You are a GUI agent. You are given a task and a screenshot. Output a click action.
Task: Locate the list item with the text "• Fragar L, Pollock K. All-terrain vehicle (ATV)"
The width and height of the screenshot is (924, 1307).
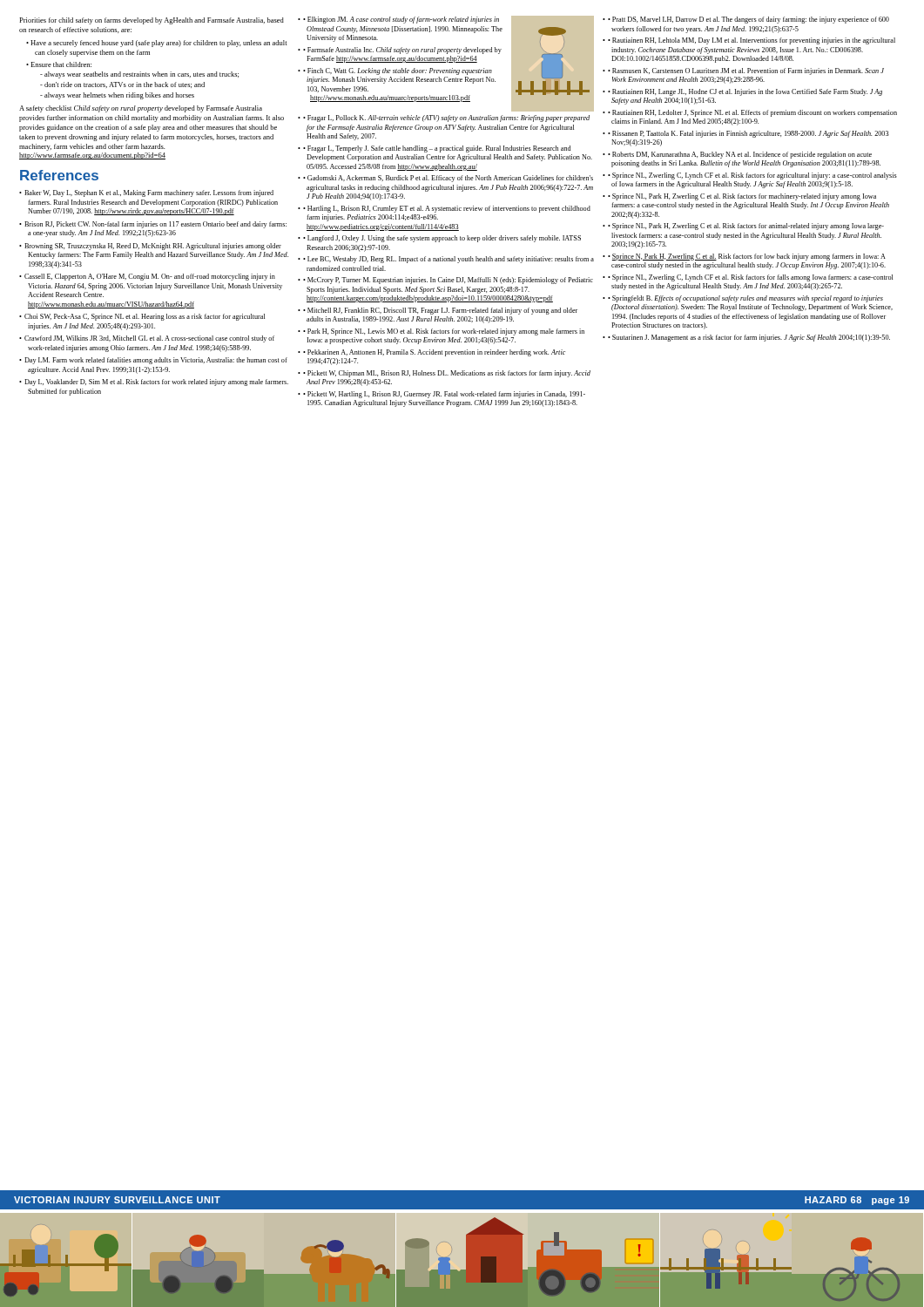[x=446, y=127]
